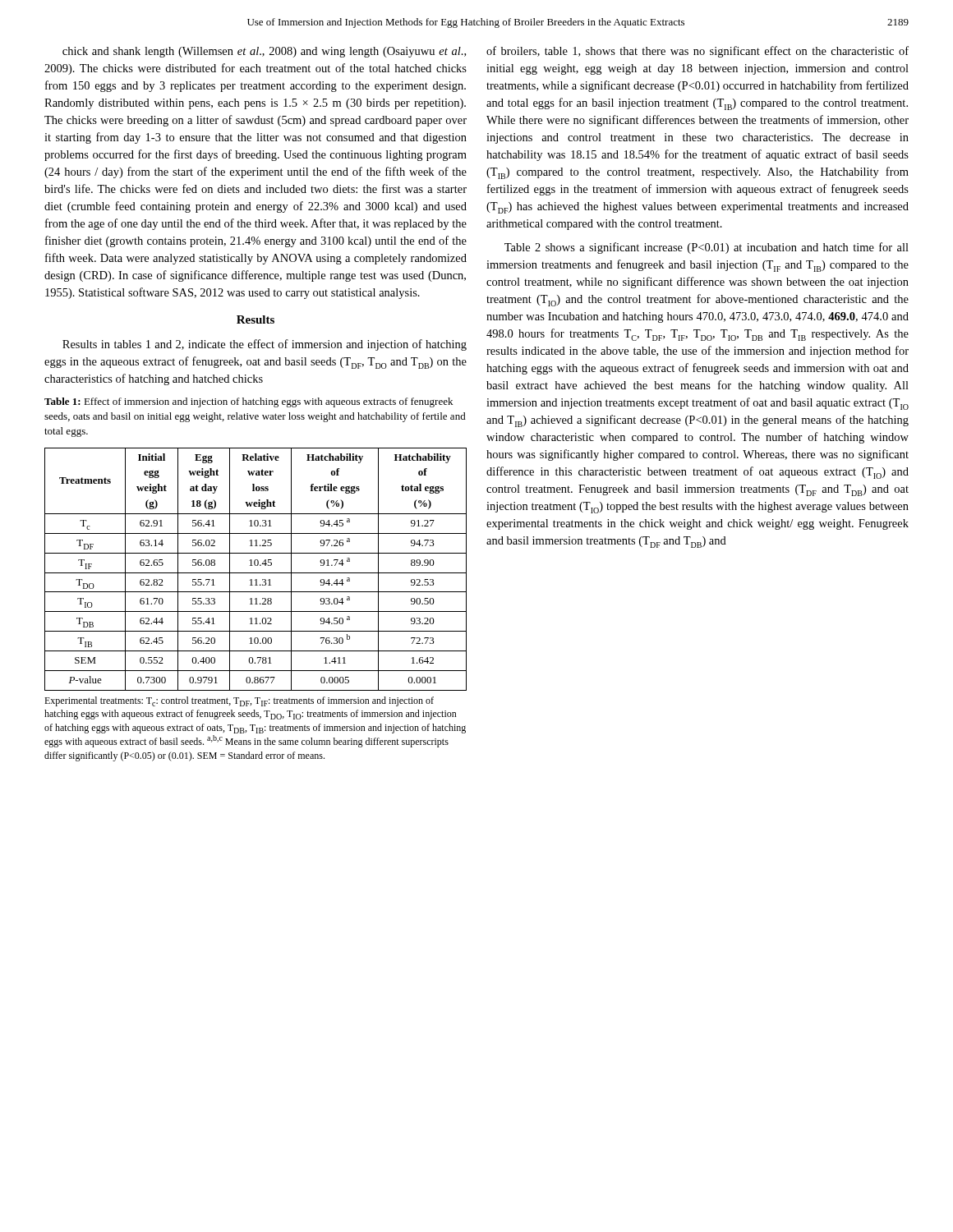Locate the caption that opens with "Table 1: Effect of immersion and injection of"
Screen dimensions: 1232x953
(x=255, y=416)
